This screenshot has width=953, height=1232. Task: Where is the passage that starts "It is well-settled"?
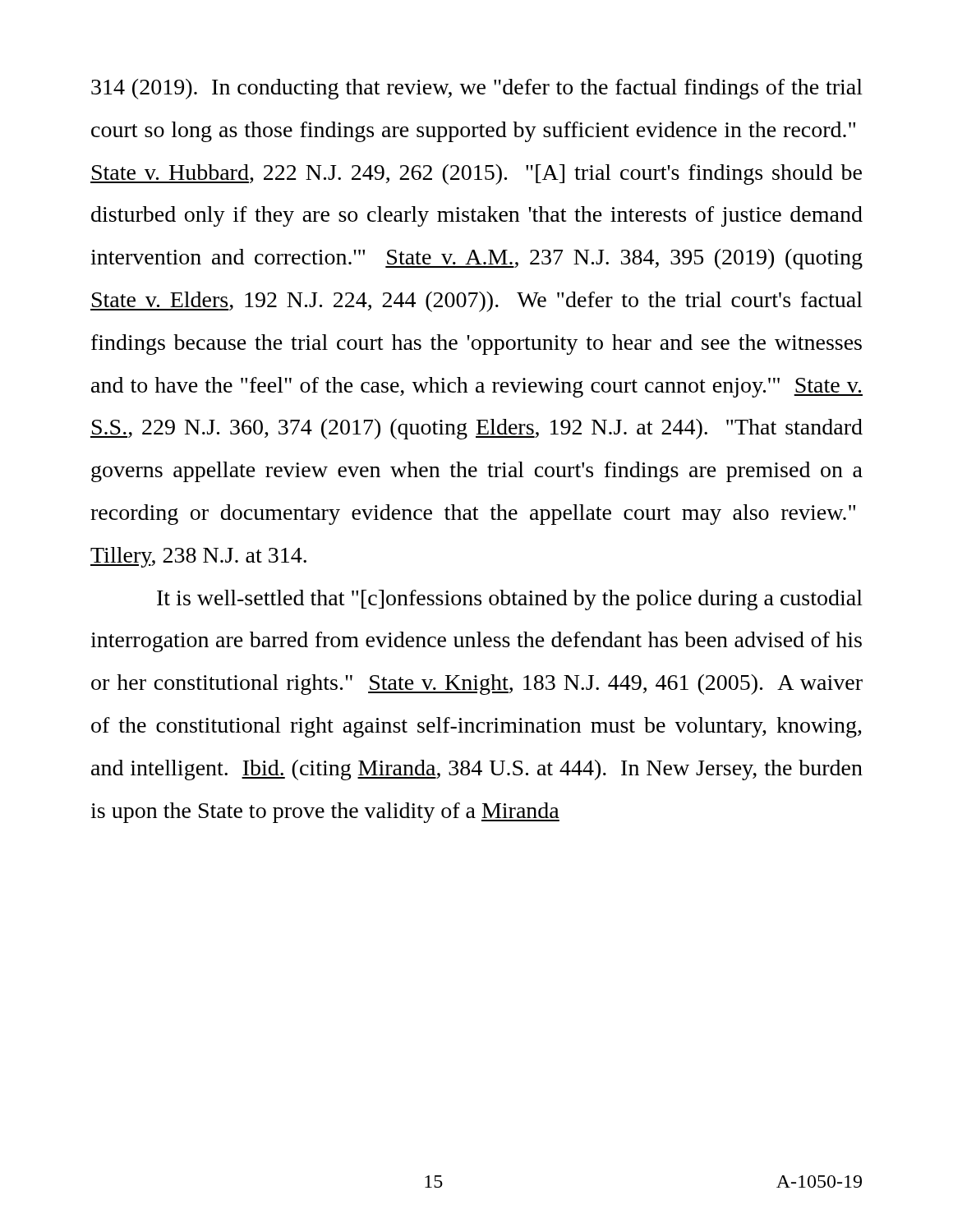pos(476,704)
